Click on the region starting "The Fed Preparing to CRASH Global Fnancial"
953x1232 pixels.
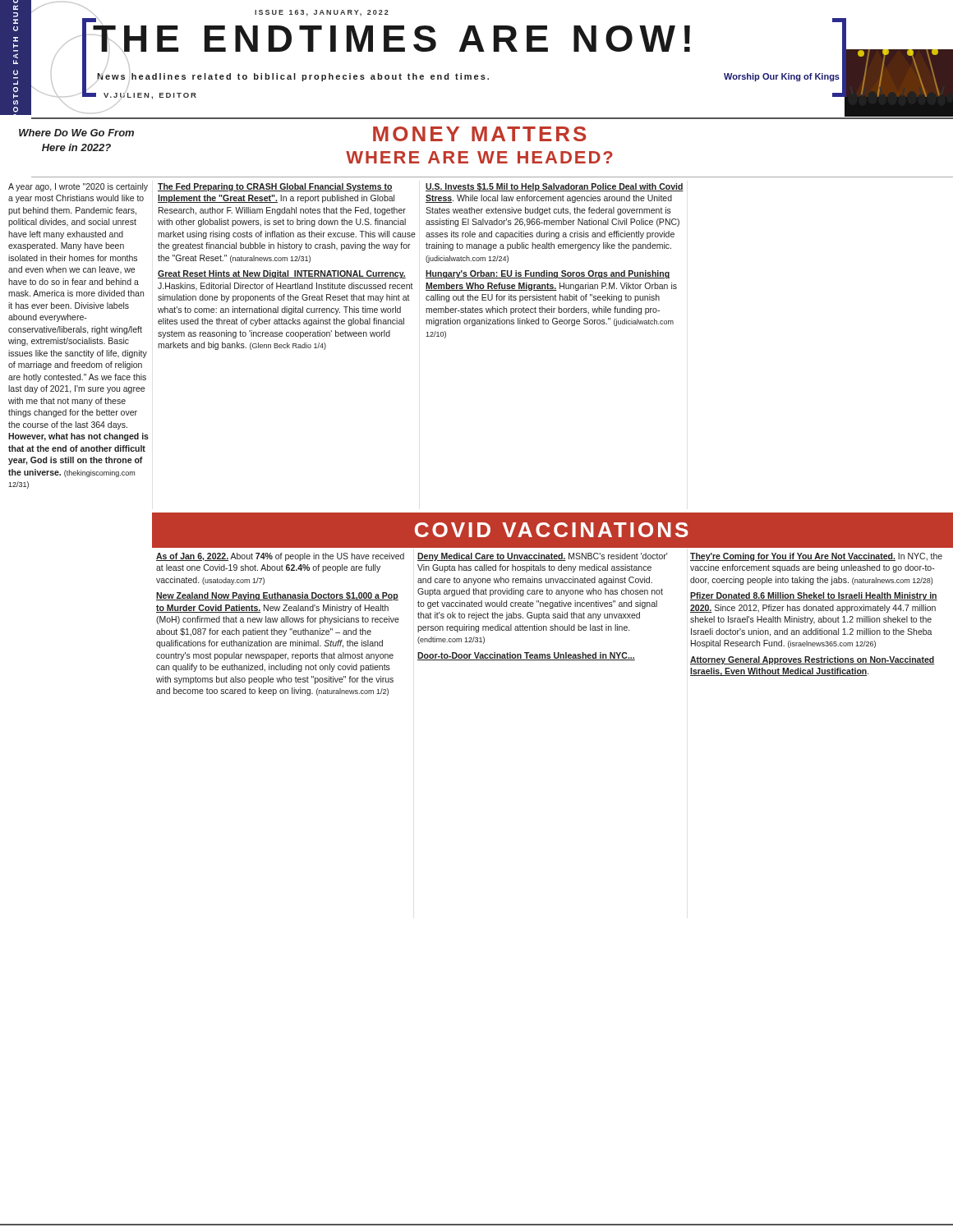point(287,266)
